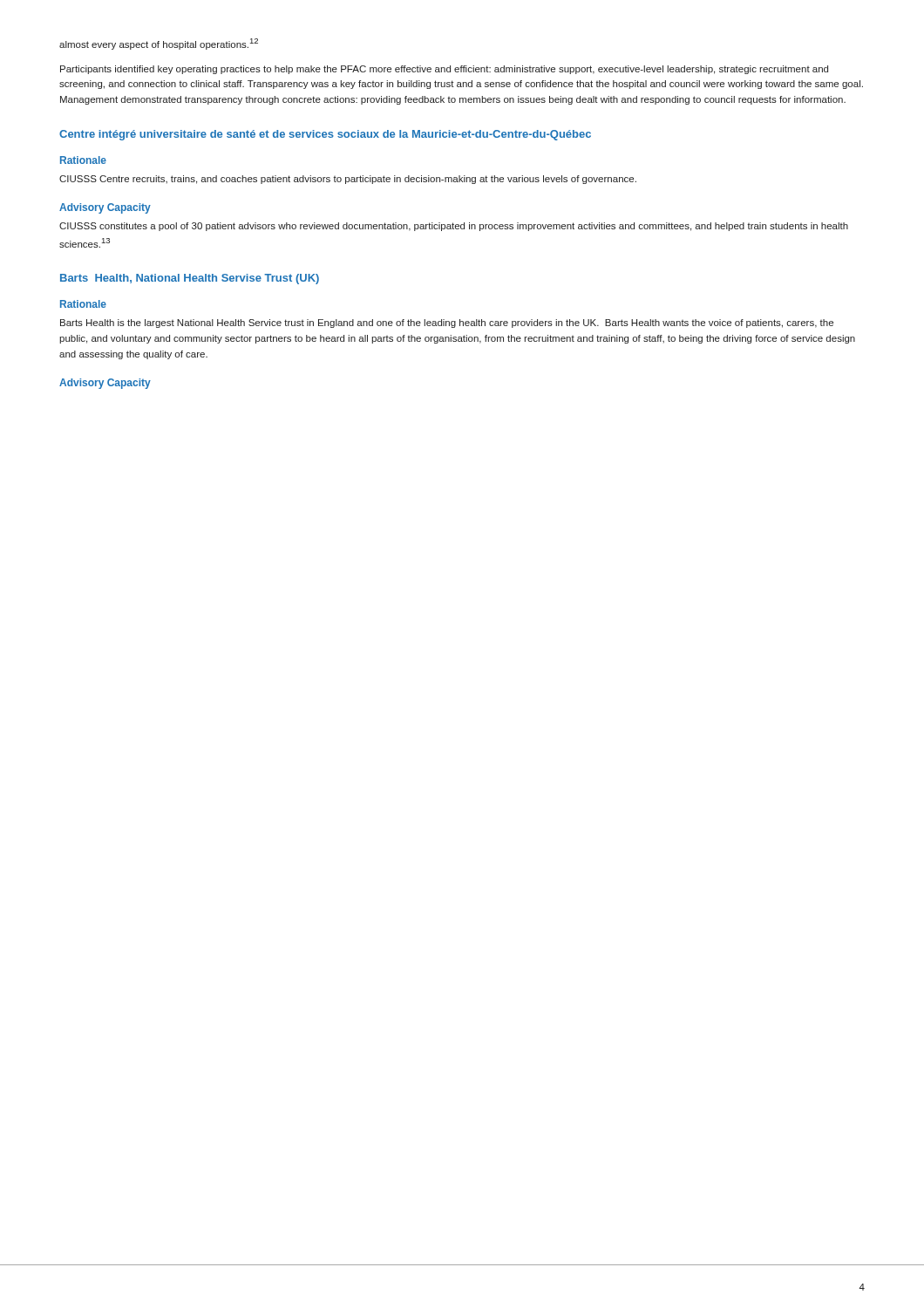Locate the text block starting "Participants identified key operating practices"
The image size is (924, 1308).
pyautogui.click(x=462, y=84)
